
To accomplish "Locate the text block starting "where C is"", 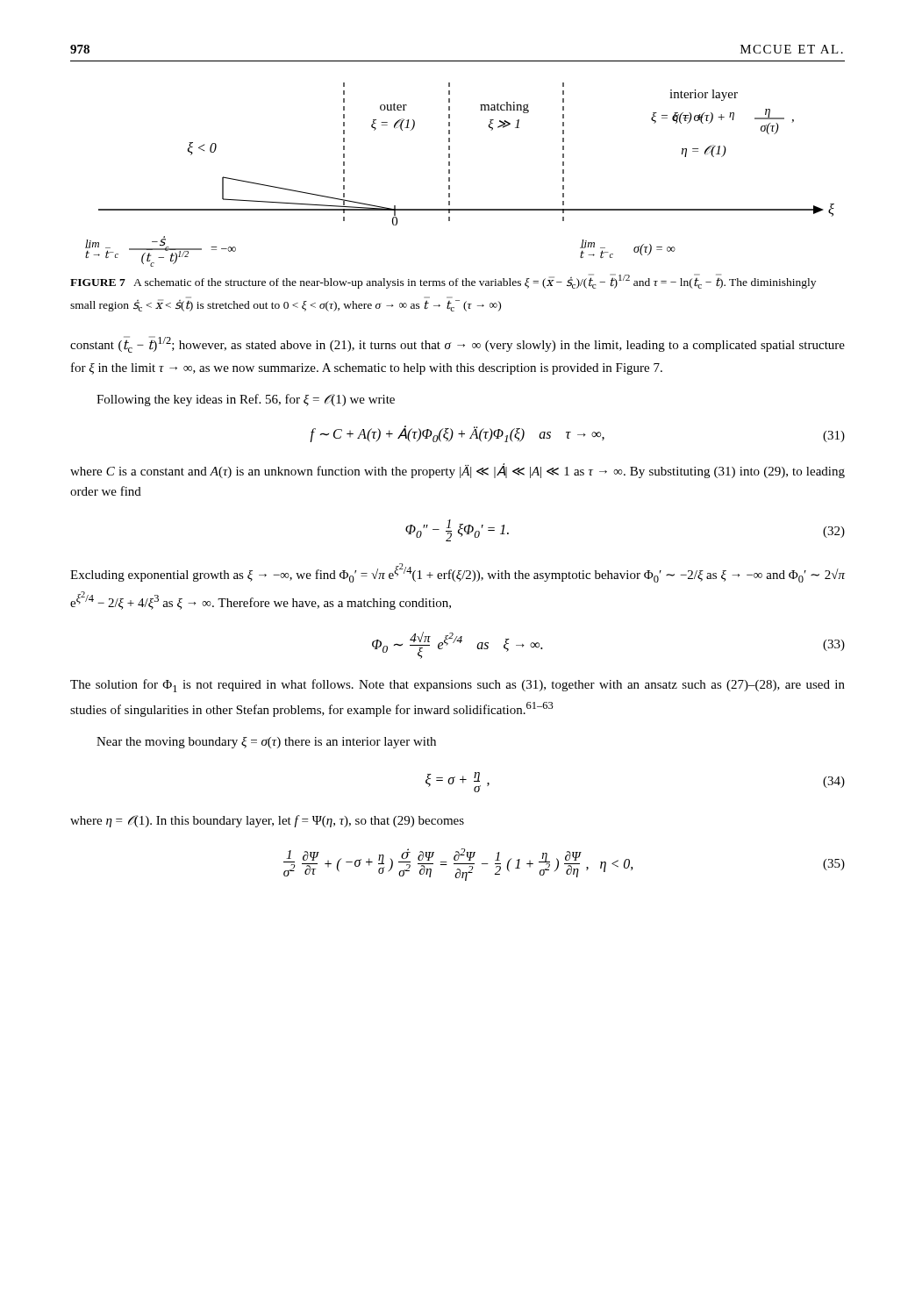I will [458, 481].
